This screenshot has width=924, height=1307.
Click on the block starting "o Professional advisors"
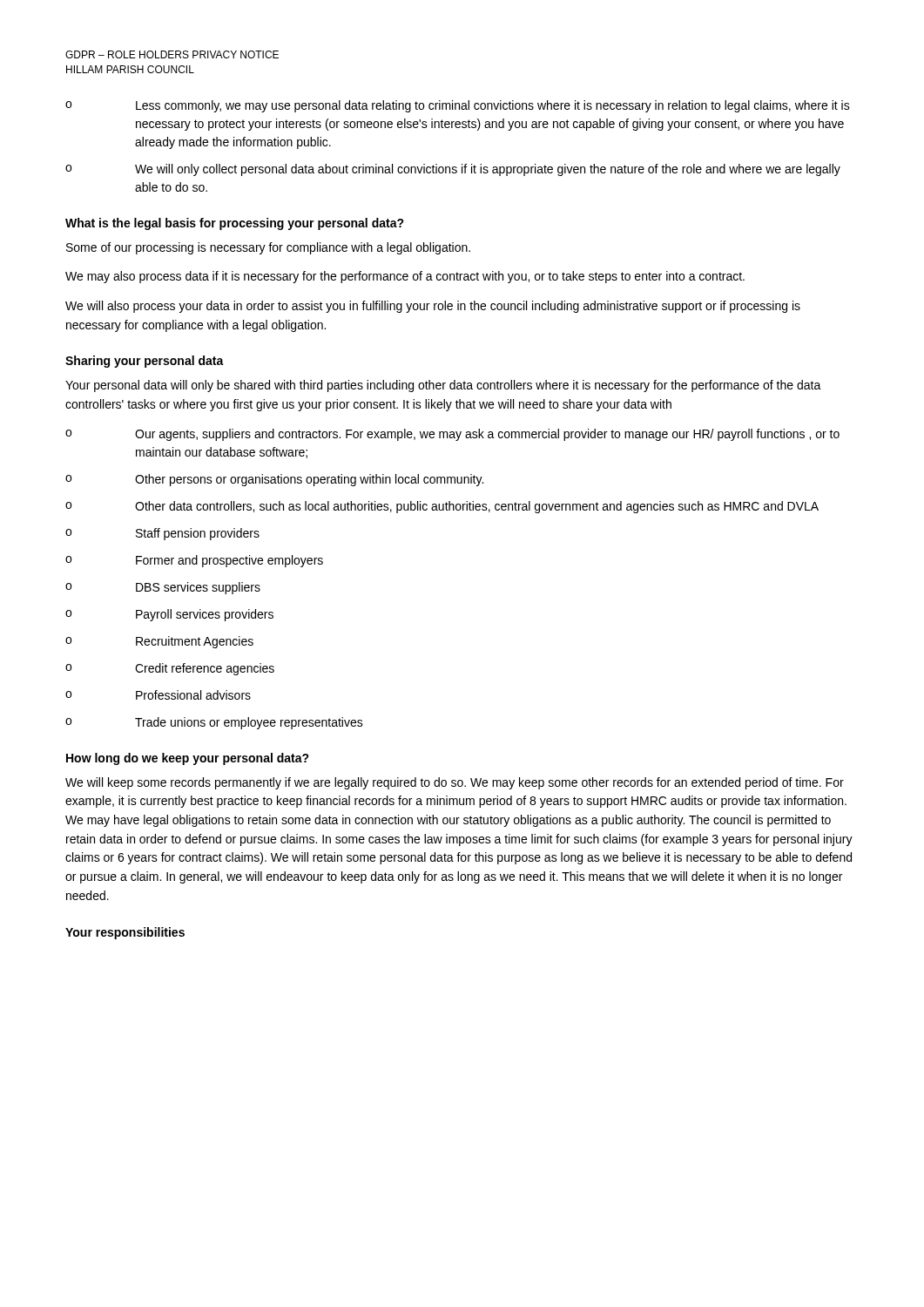158,695
